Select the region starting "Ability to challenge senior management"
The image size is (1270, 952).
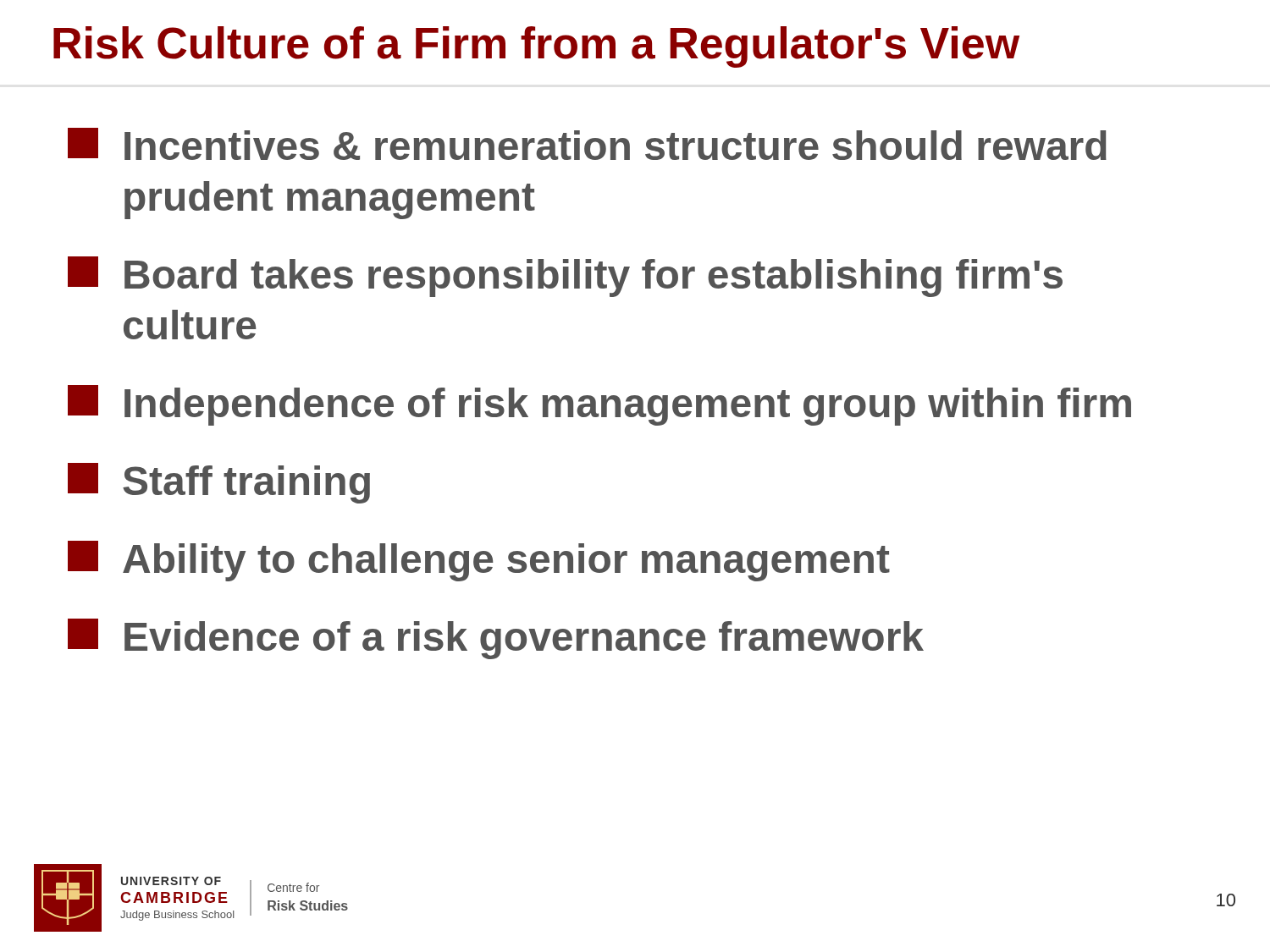coord(479,559)
